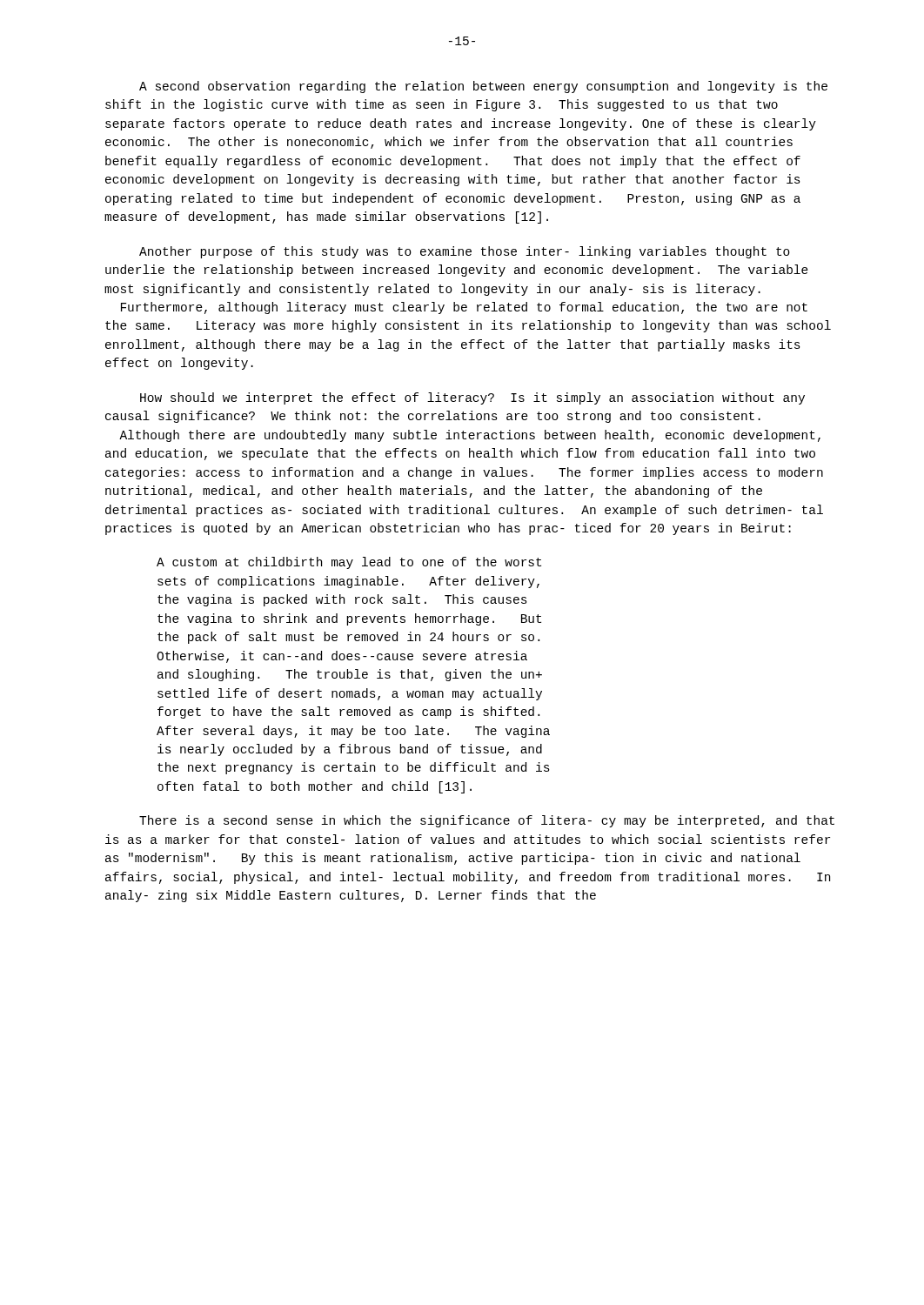
Task: Find the text block that reads "A second observation"
Action: [x=471, y=153]
